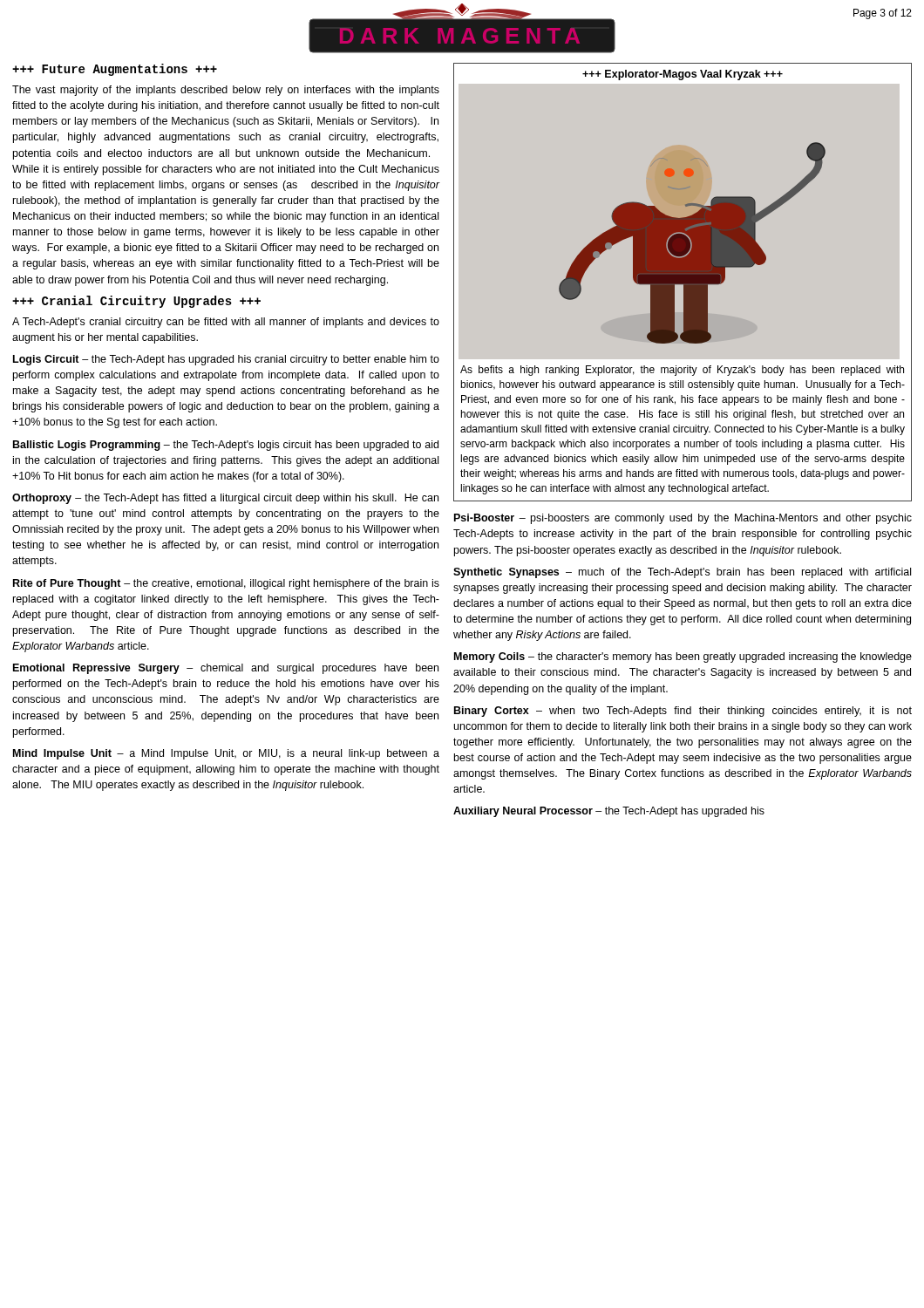
Task: Select the element starting "As befits a high ranking"
Action: coord(683,429)
